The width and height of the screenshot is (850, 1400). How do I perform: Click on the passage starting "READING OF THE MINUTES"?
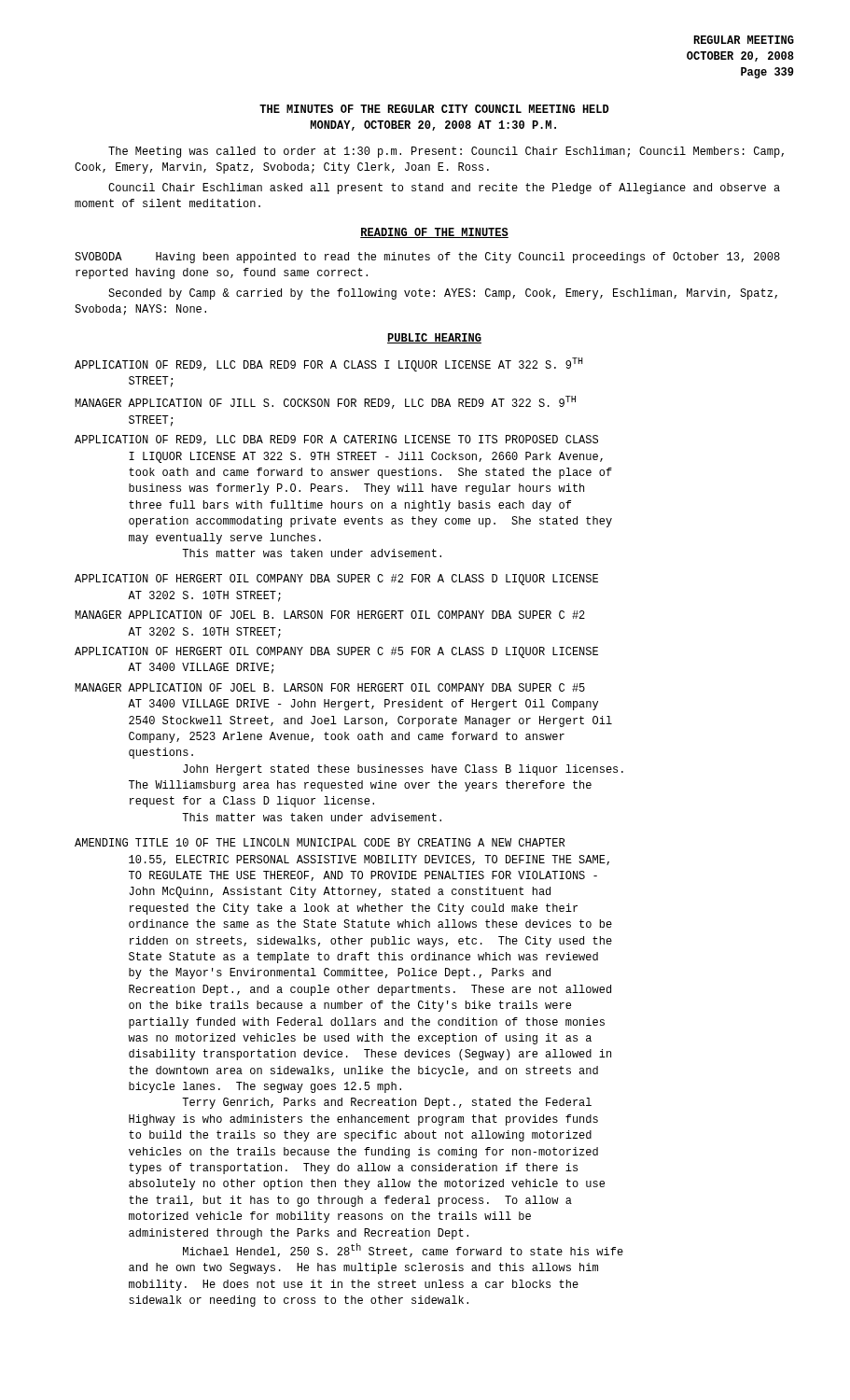pos(434,234)
